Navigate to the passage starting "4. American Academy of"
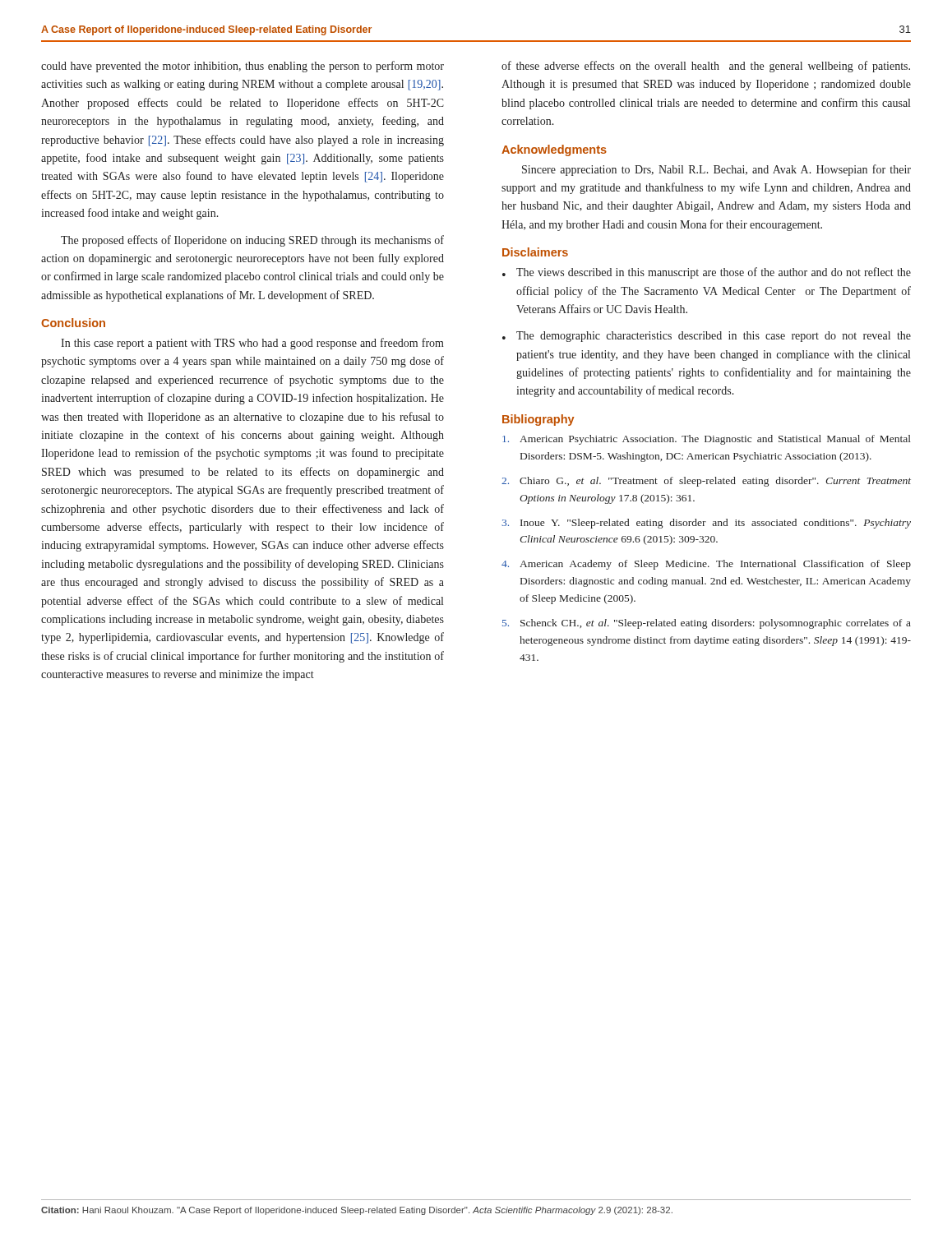This screenshot has width=952, height=1233. [x=706, y=582]
